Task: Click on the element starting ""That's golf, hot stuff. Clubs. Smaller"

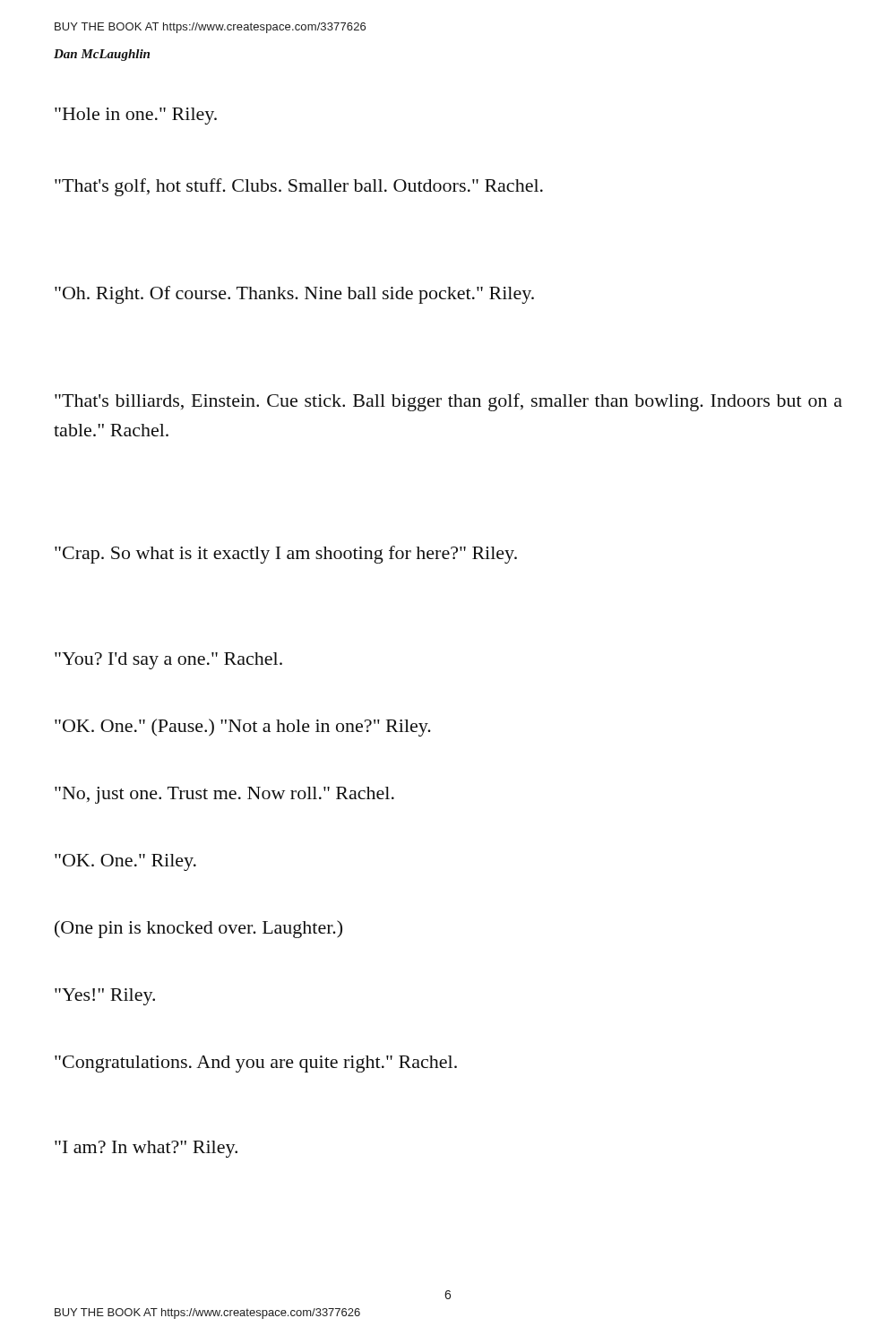Action: 299,185
